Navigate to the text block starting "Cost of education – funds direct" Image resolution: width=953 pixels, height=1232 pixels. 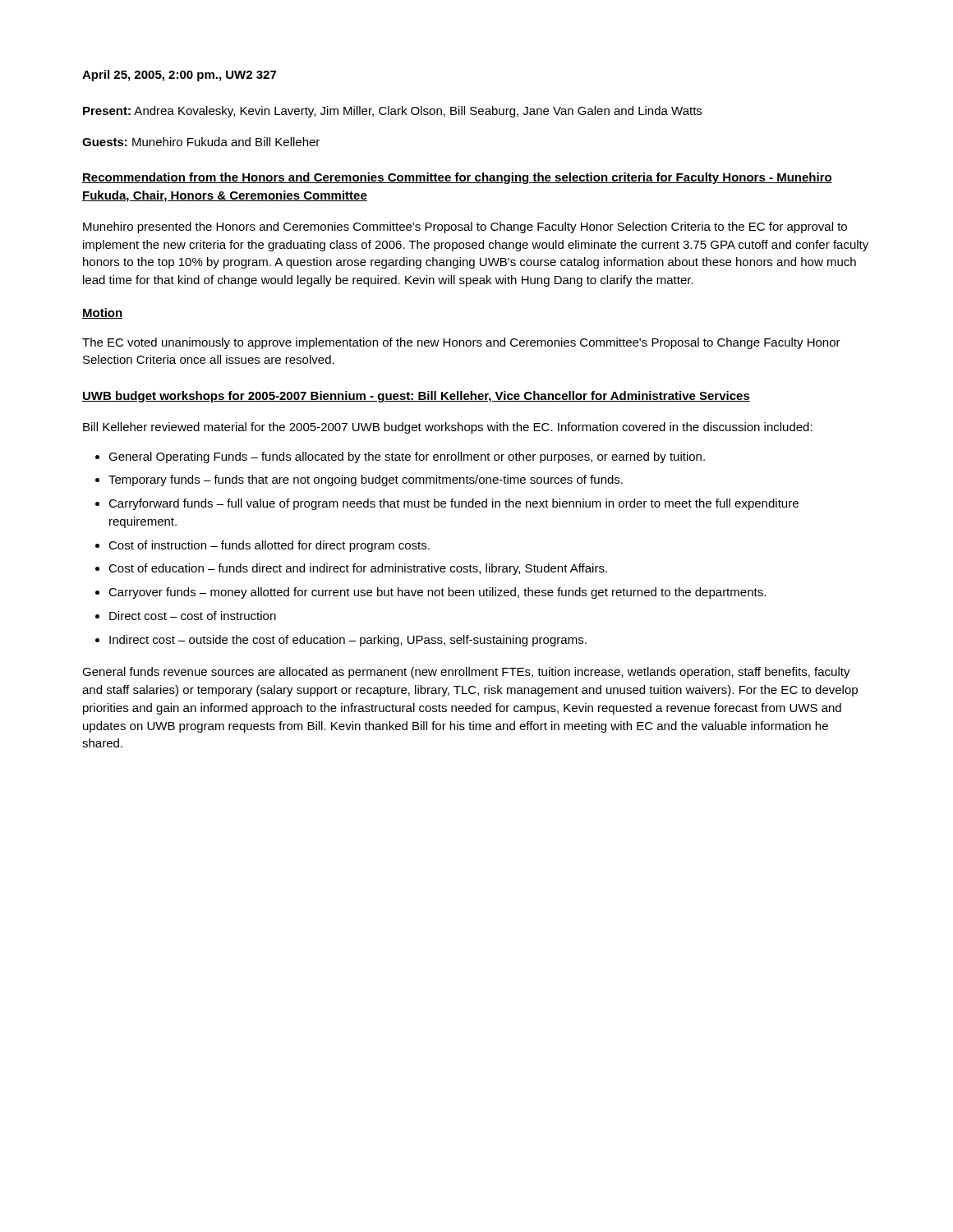358,568
